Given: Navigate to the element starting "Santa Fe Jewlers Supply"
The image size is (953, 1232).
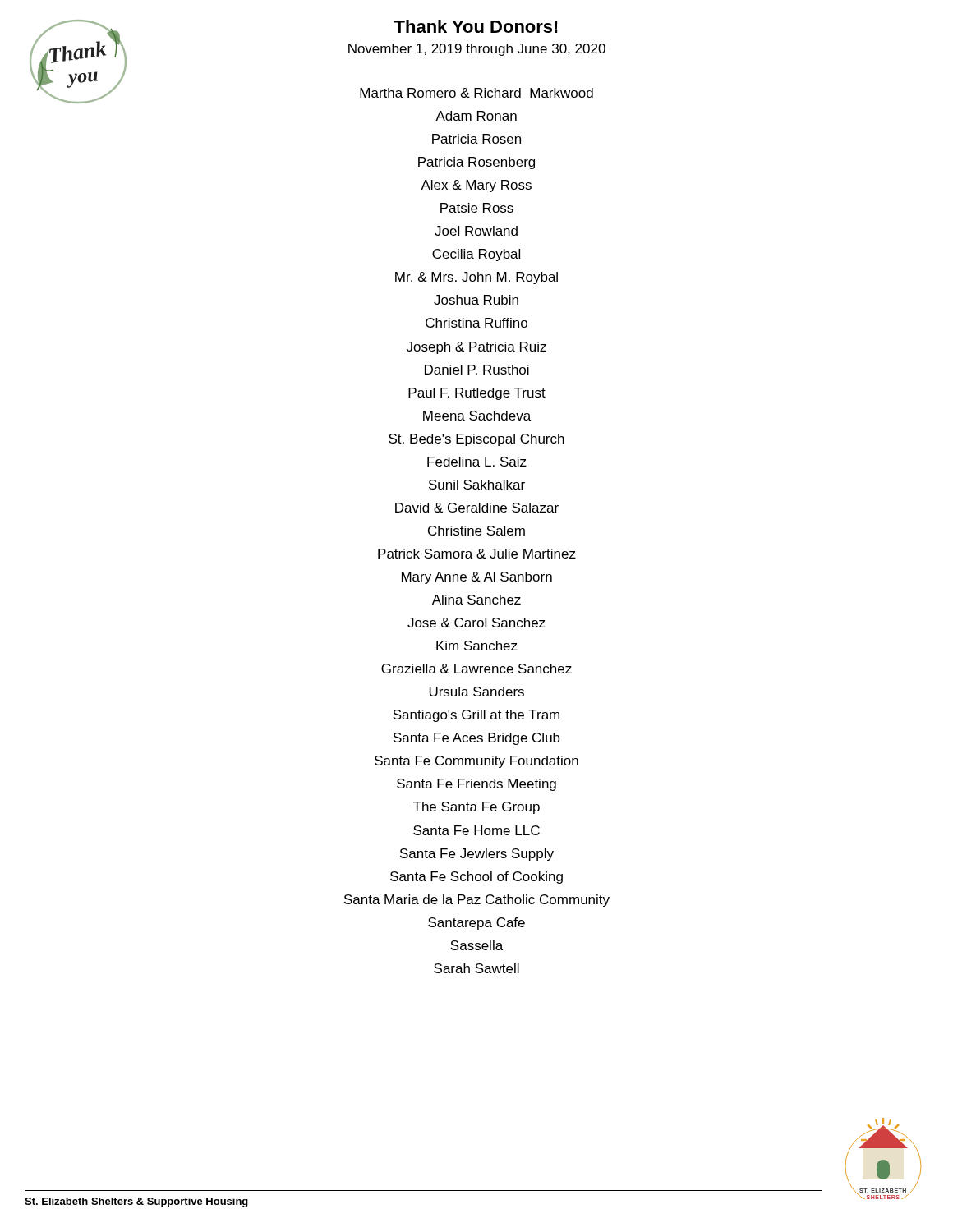Looking at the screenshot, I should point(476,853).
